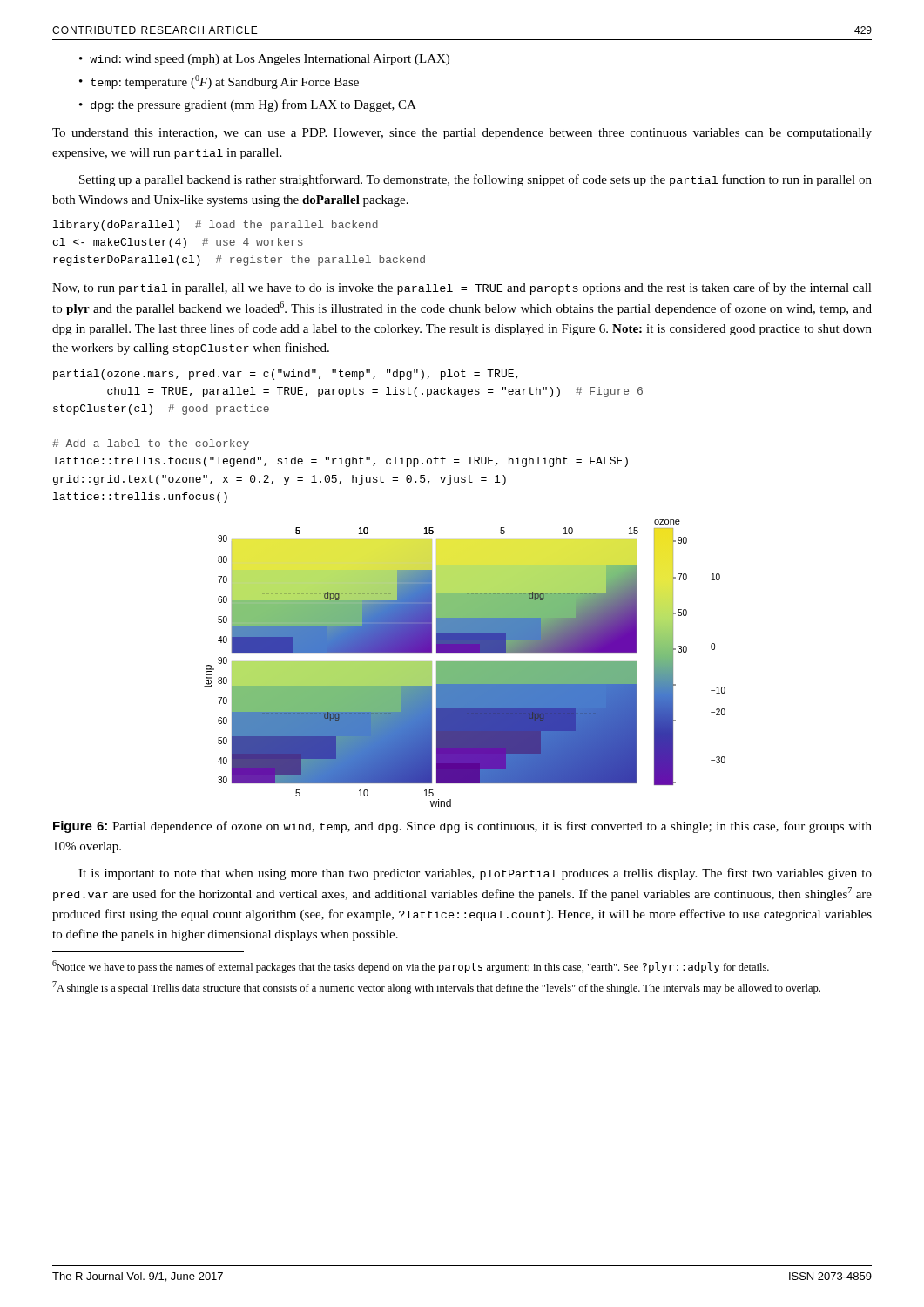The image size is (924, 1307).
Task: Navigate to the passage starting "It is important to"
Action: click(462, 904)
